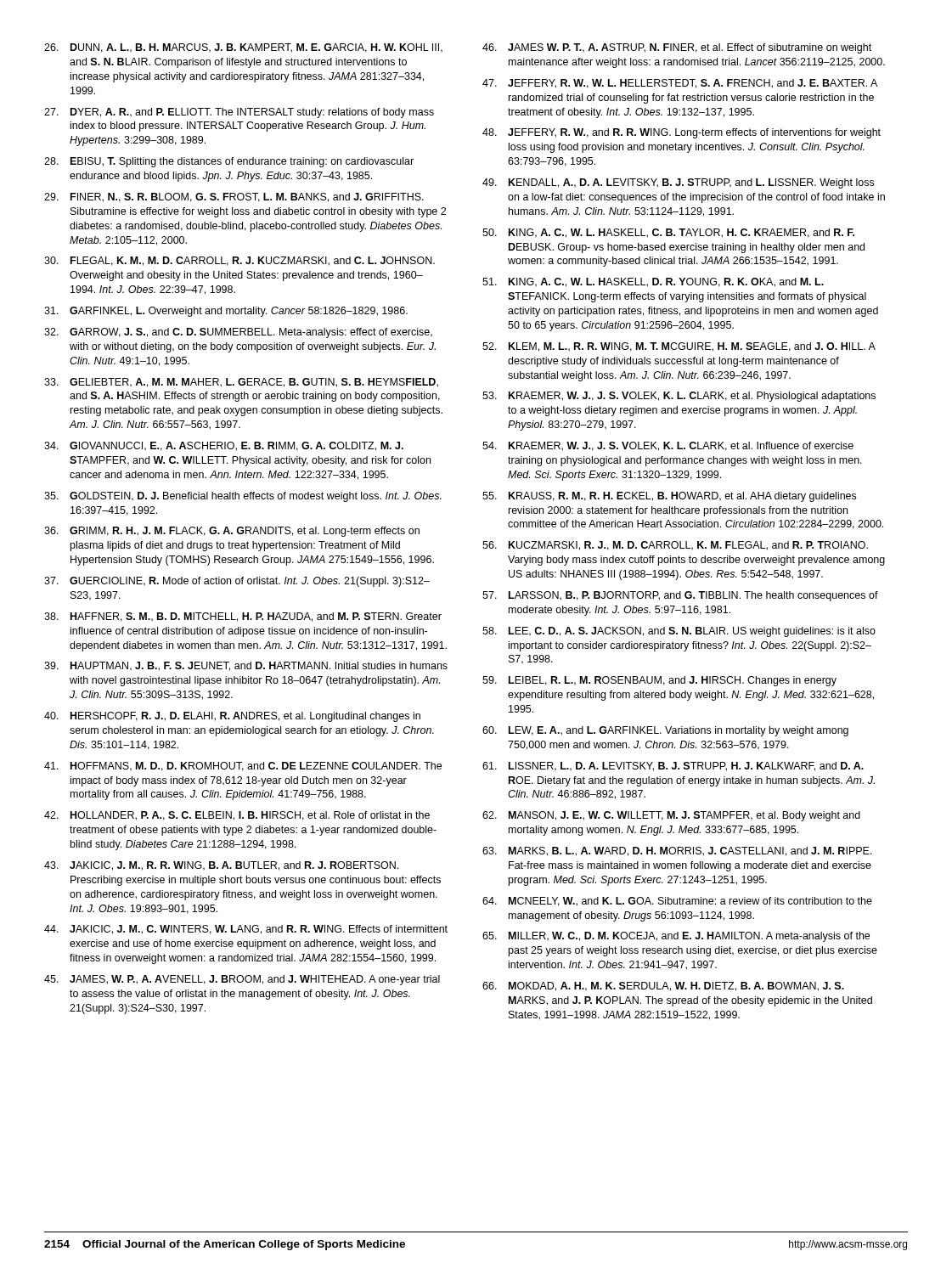Screen dimensions: 1274x952
Task: Select the list item containing "52. KLEM, M. L., R. R."
Action: point(684,361)
